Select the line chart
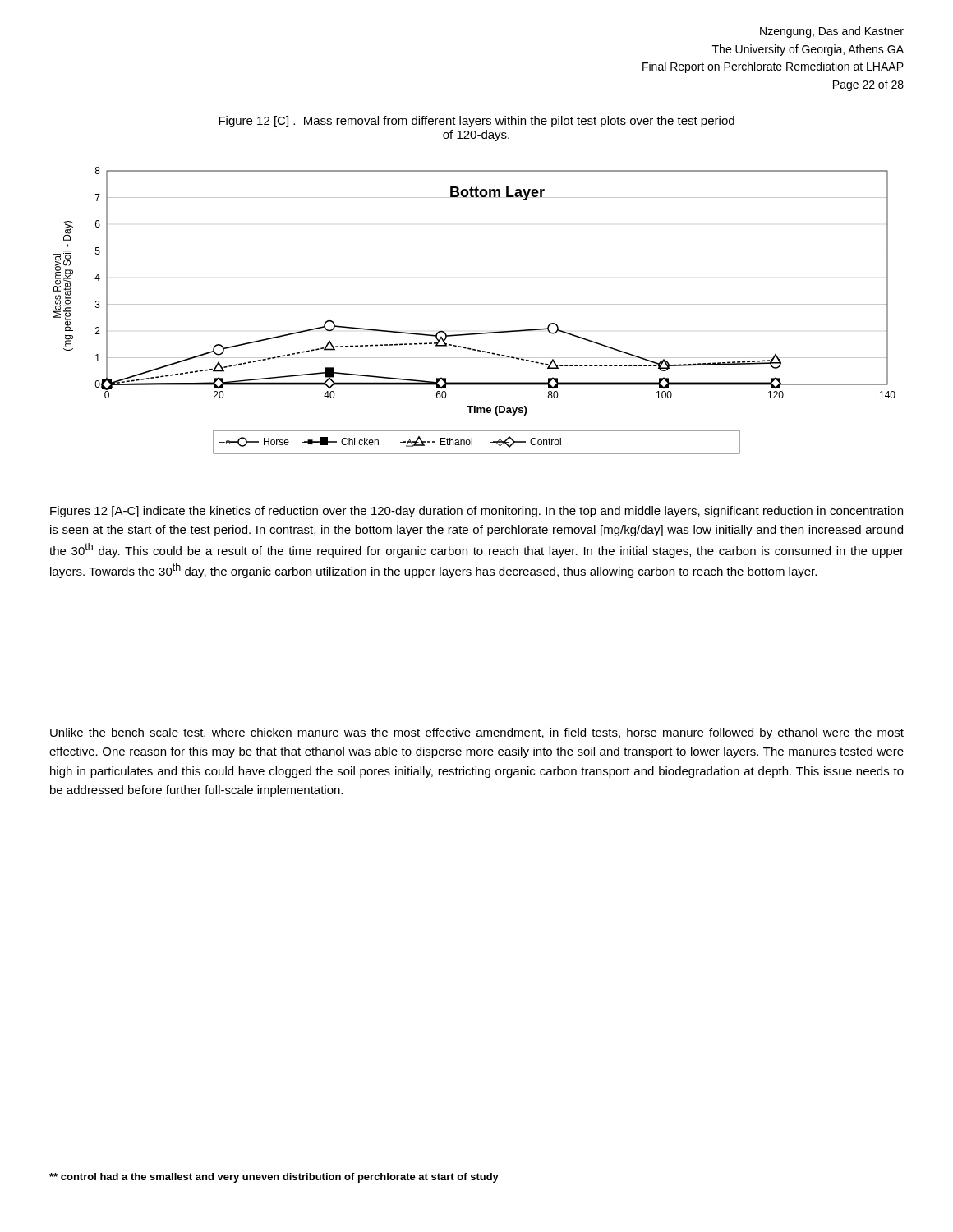The height and width of the screenshot is (1232, 953). 476,310
